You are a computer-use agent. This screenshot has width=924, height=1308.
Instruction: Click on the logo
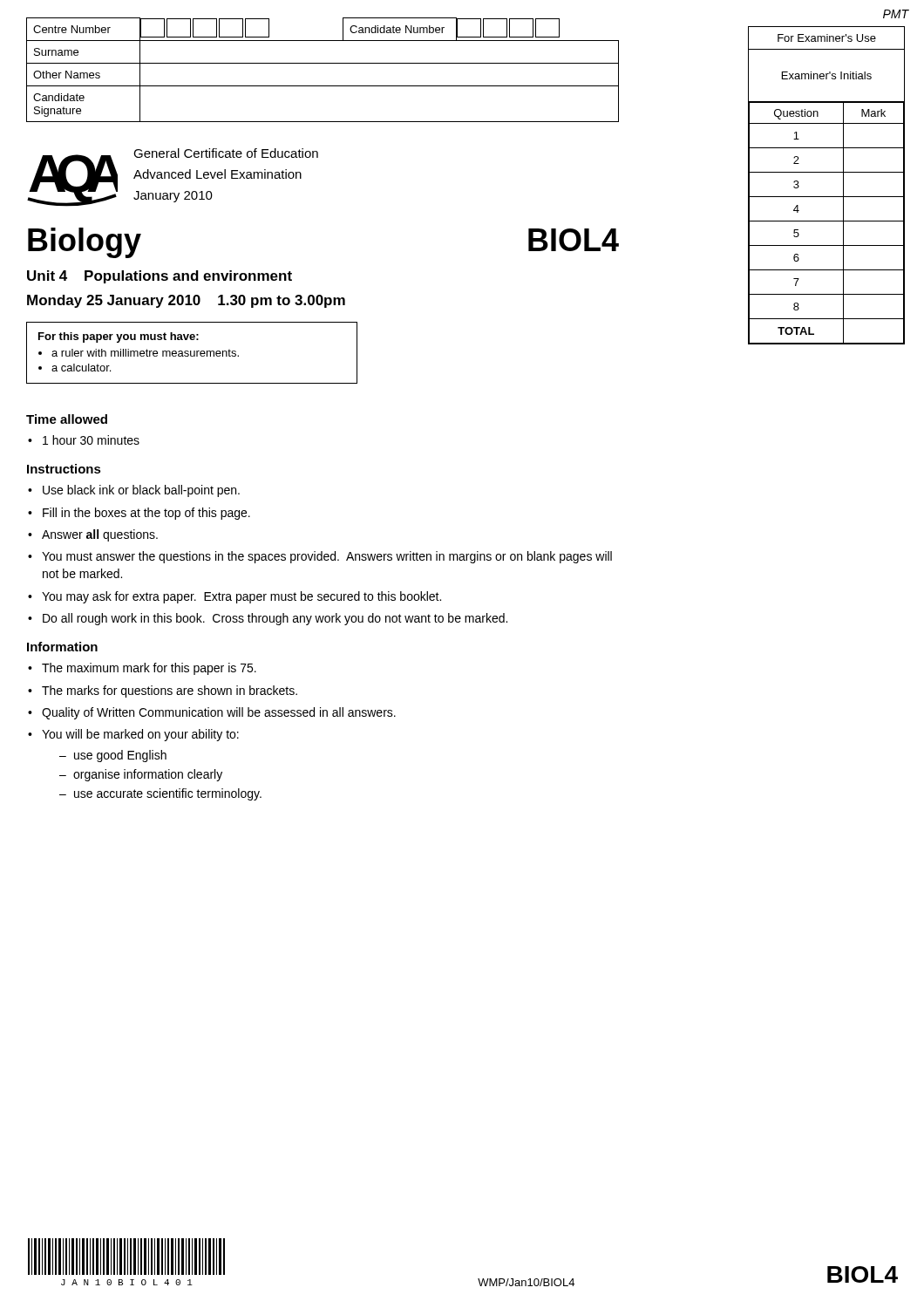(72, 174)
